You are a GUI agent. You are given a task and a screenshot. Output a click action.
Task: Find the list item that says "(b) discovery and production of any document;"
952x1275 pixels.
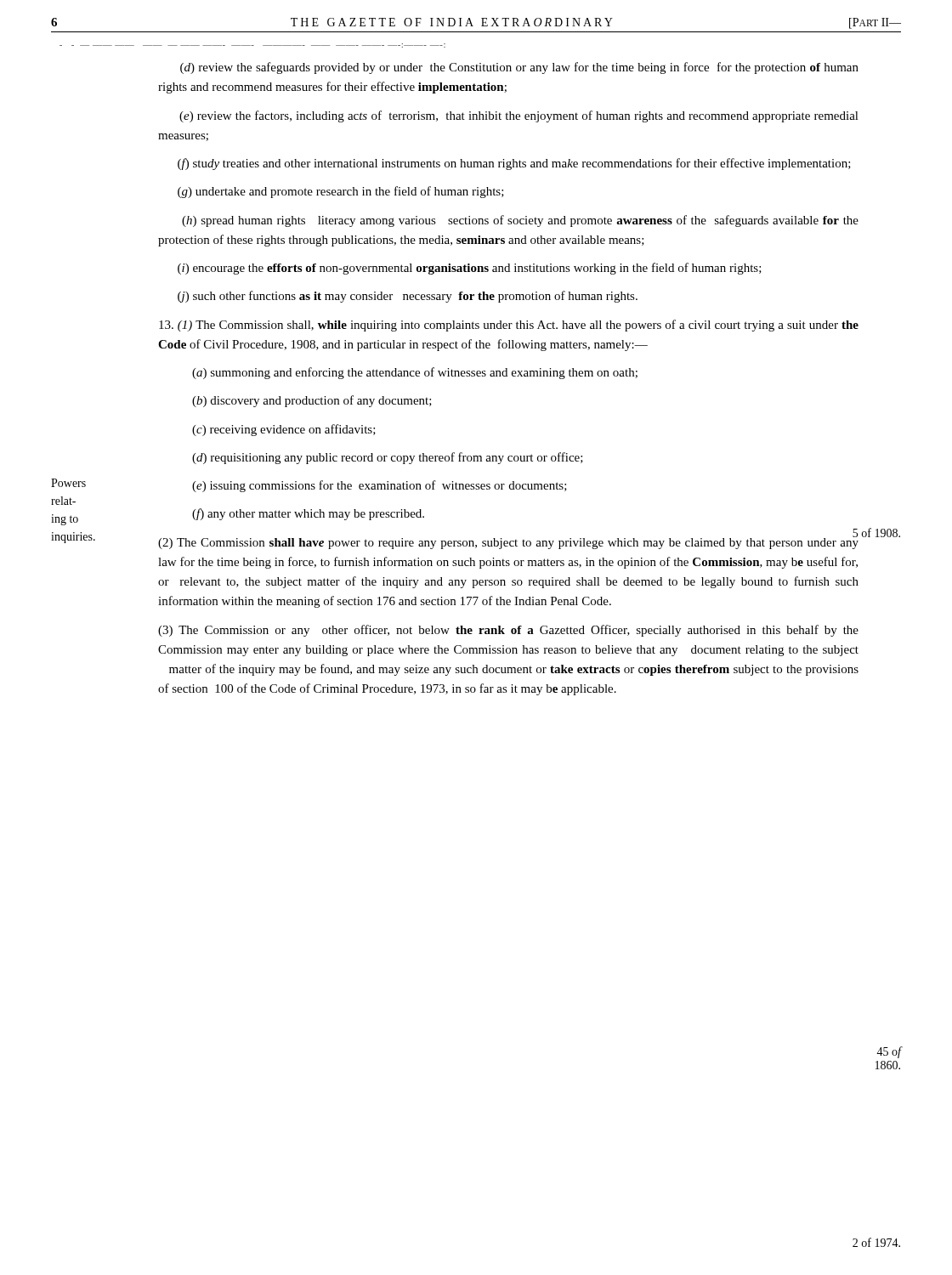point(312,401)
